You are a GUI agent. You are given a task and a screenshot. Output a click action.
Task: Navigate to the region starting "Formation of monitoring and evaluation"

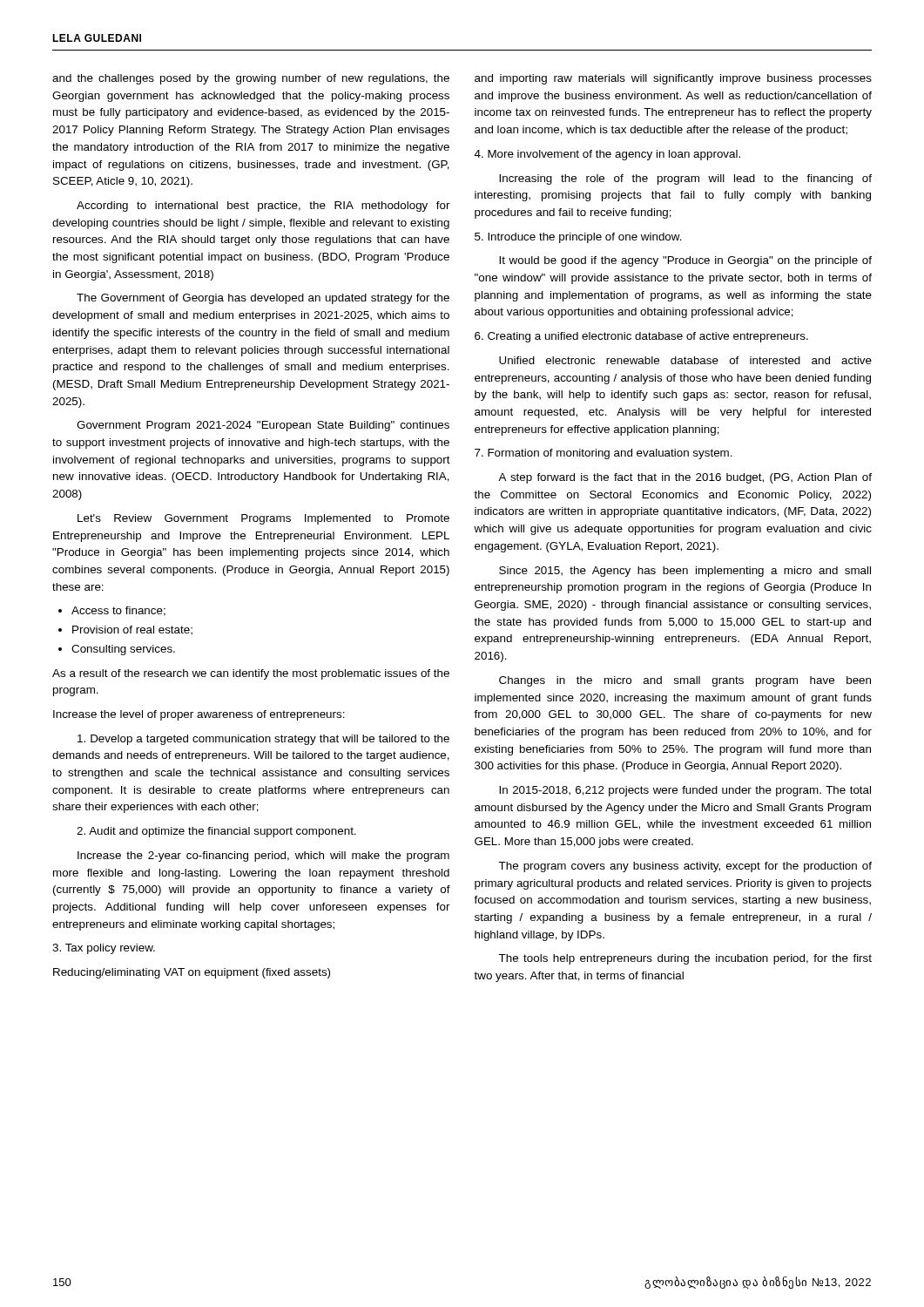click(x=673, y=453)
